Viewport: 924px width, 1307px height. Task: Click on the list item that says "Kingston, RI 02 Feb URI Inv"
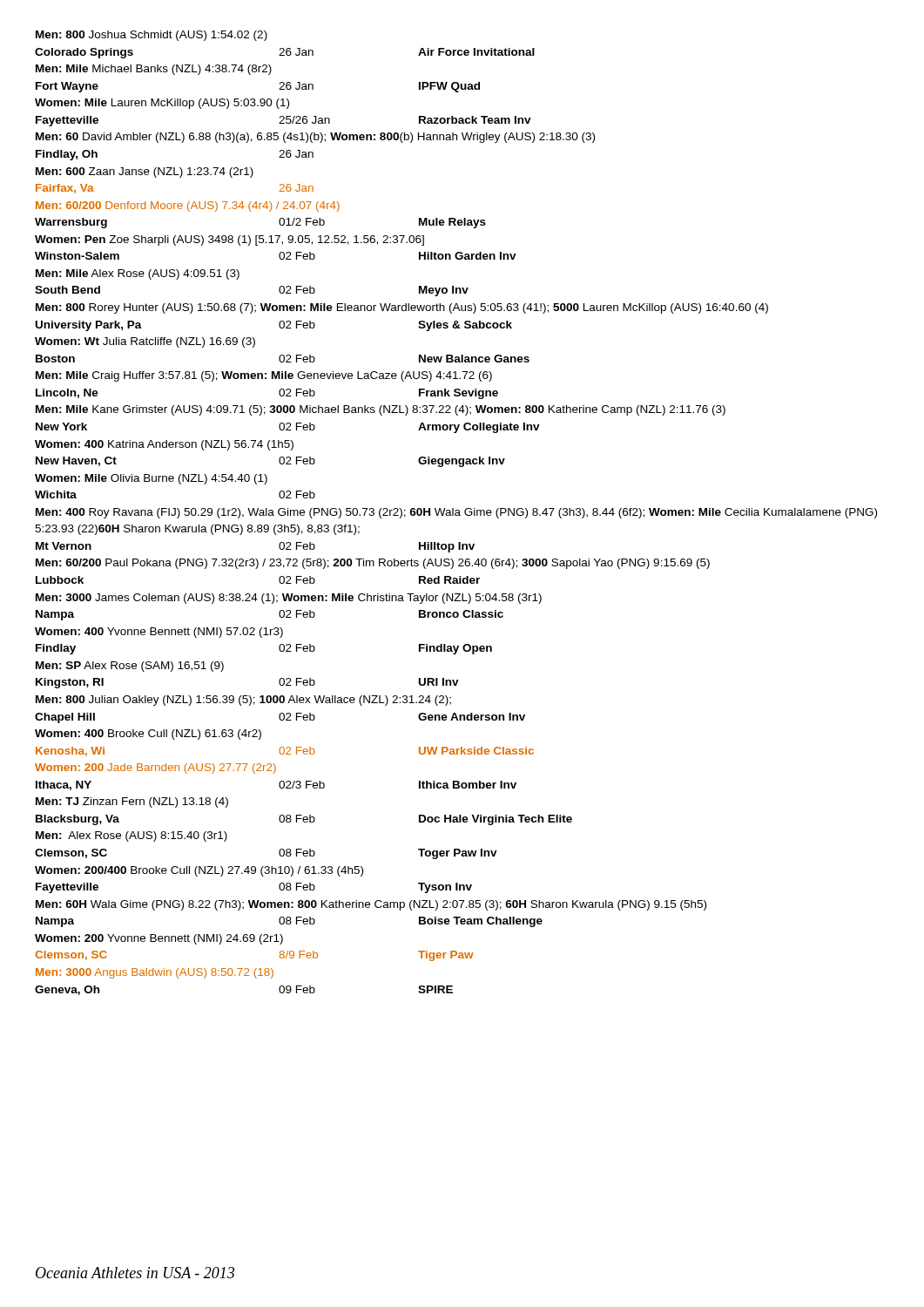click(x=69, y=683)
